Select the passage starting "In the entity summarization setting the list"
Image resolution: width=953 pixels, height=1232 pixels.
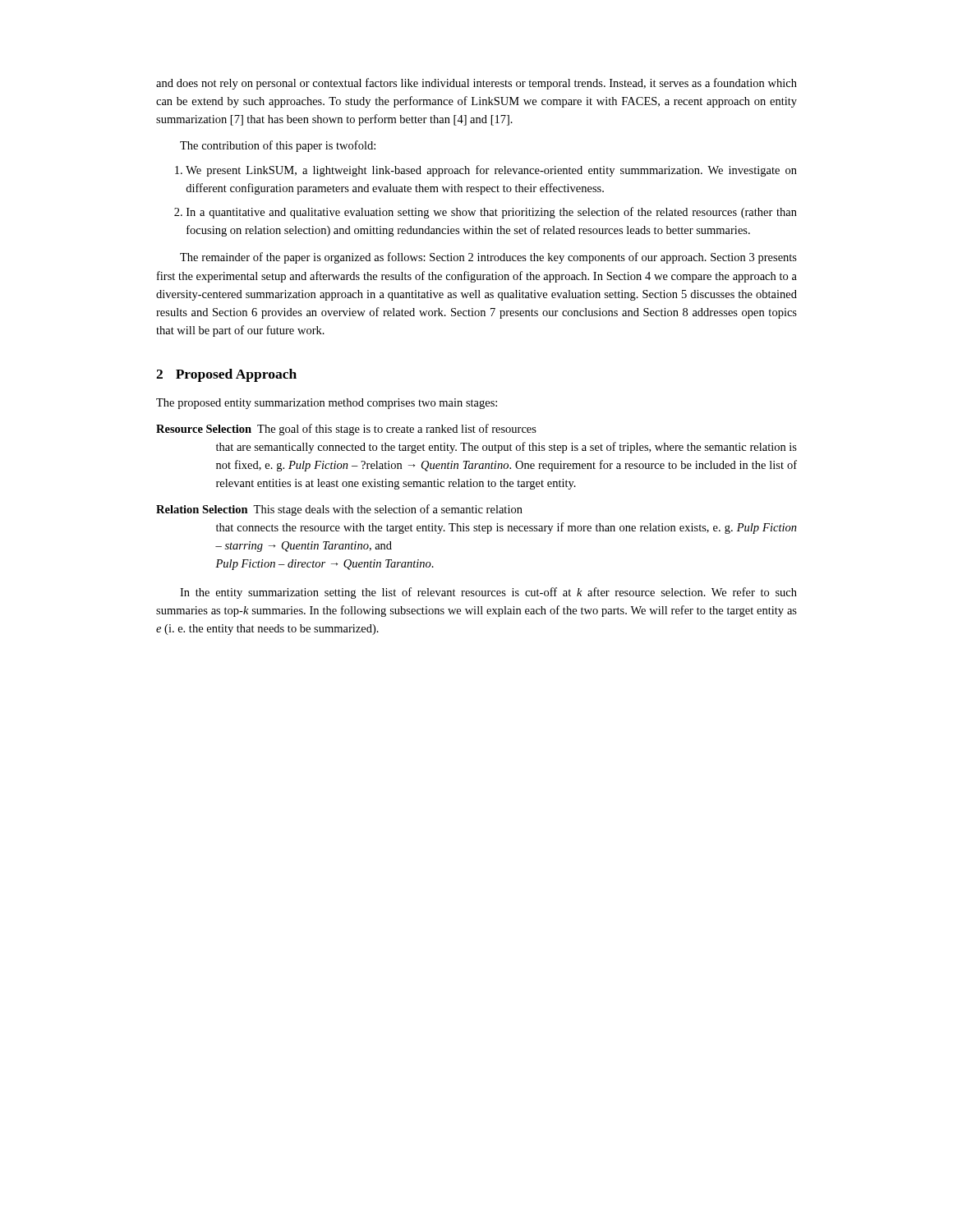[476, 610]
